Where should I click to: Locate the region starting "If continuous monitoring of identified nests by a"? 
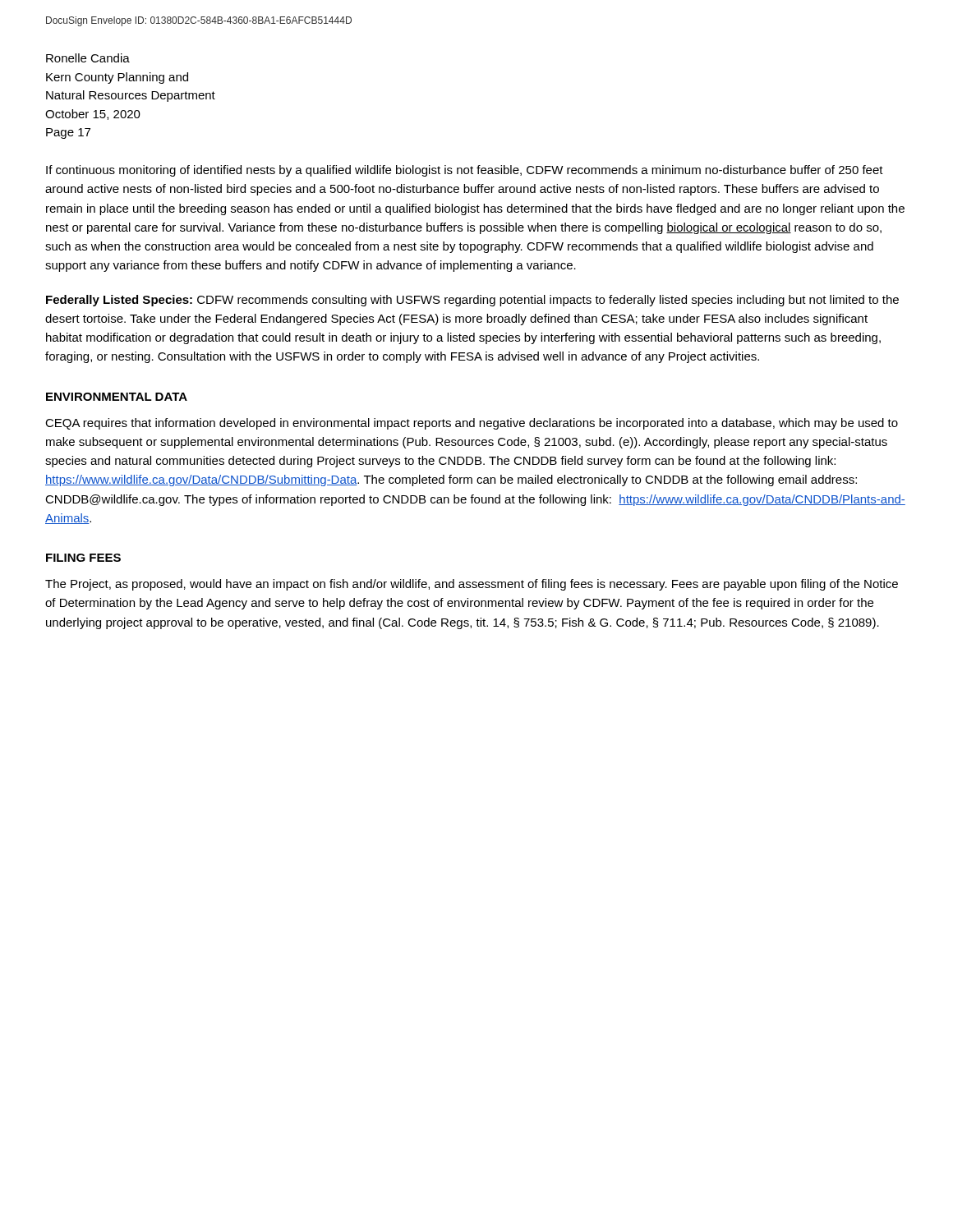point(475,217)
